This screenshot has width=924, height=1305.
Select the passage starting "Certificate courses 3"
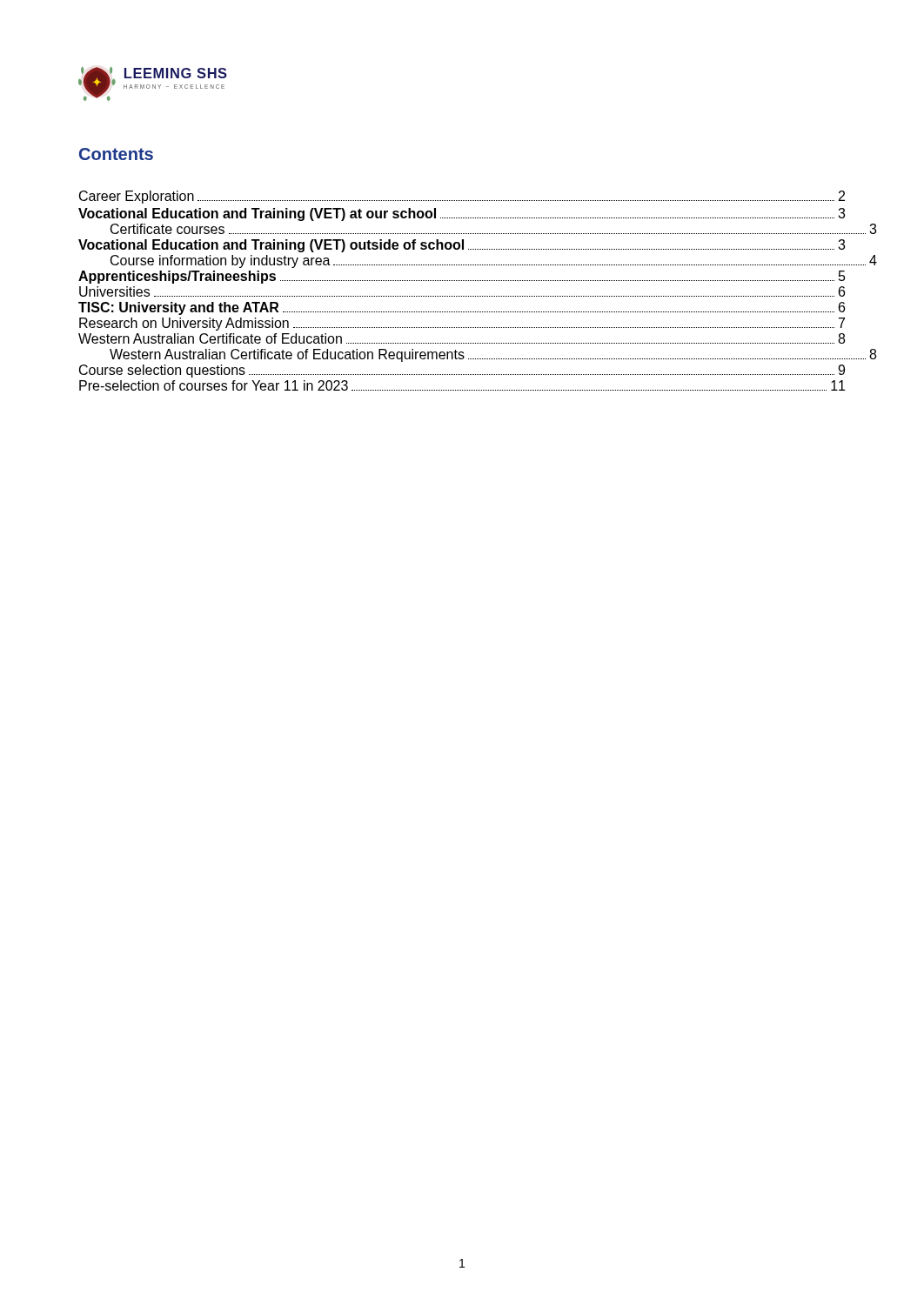493,230
